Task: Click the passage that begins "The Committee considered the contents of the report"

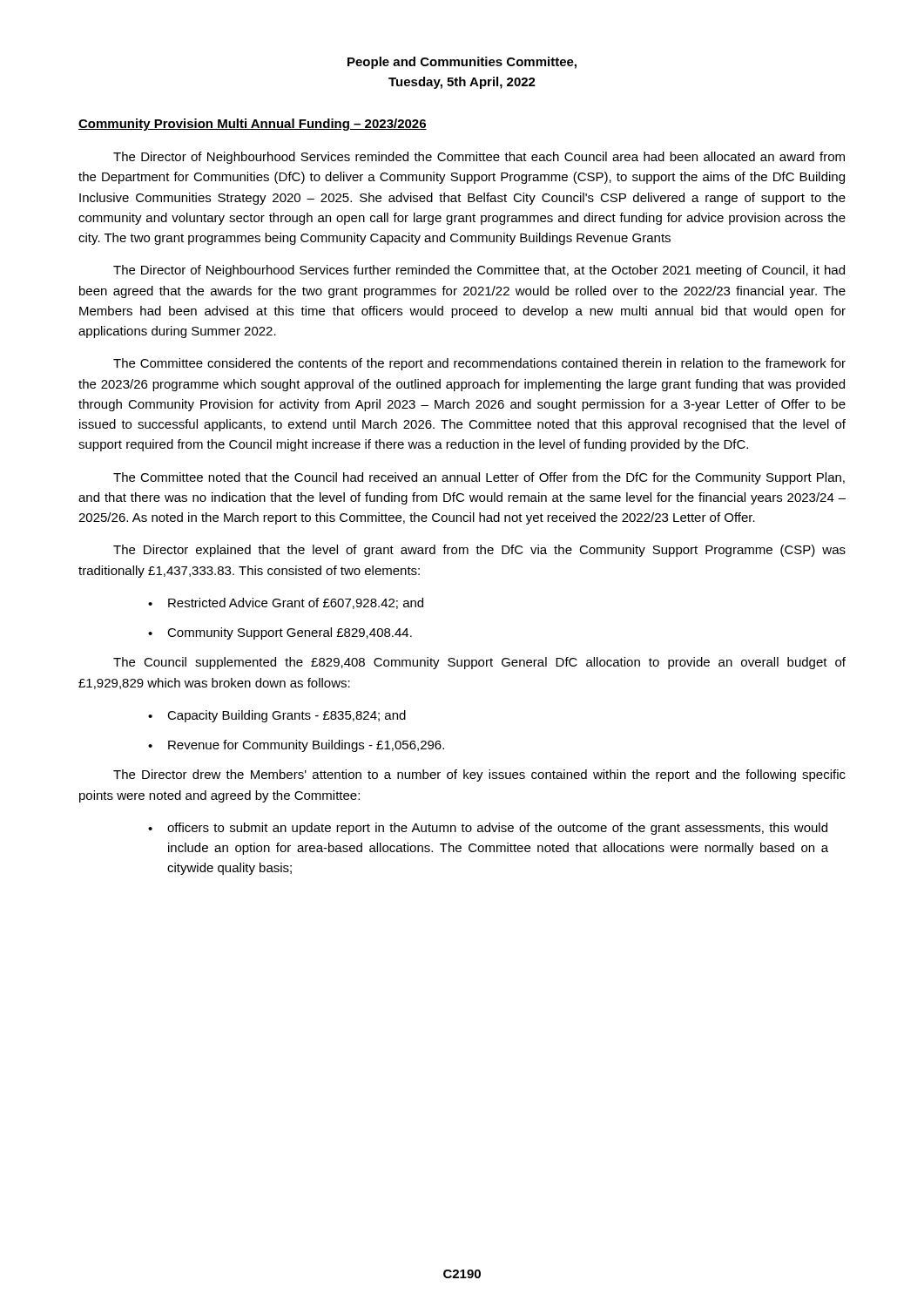Action: click(x=462, y=404)
